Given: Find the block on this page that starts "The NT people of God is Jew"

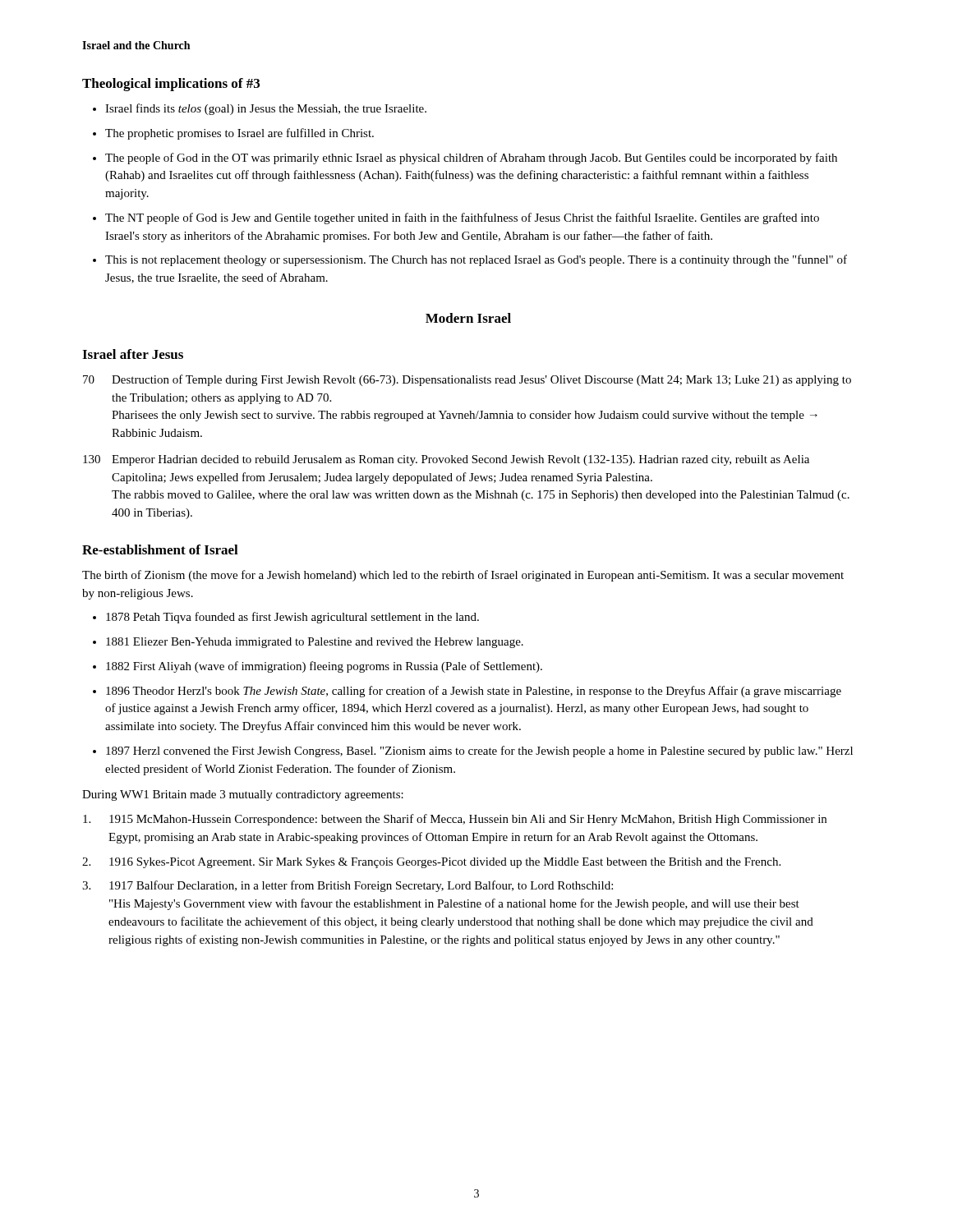Looking at the screenshot, I should (462, 226).
